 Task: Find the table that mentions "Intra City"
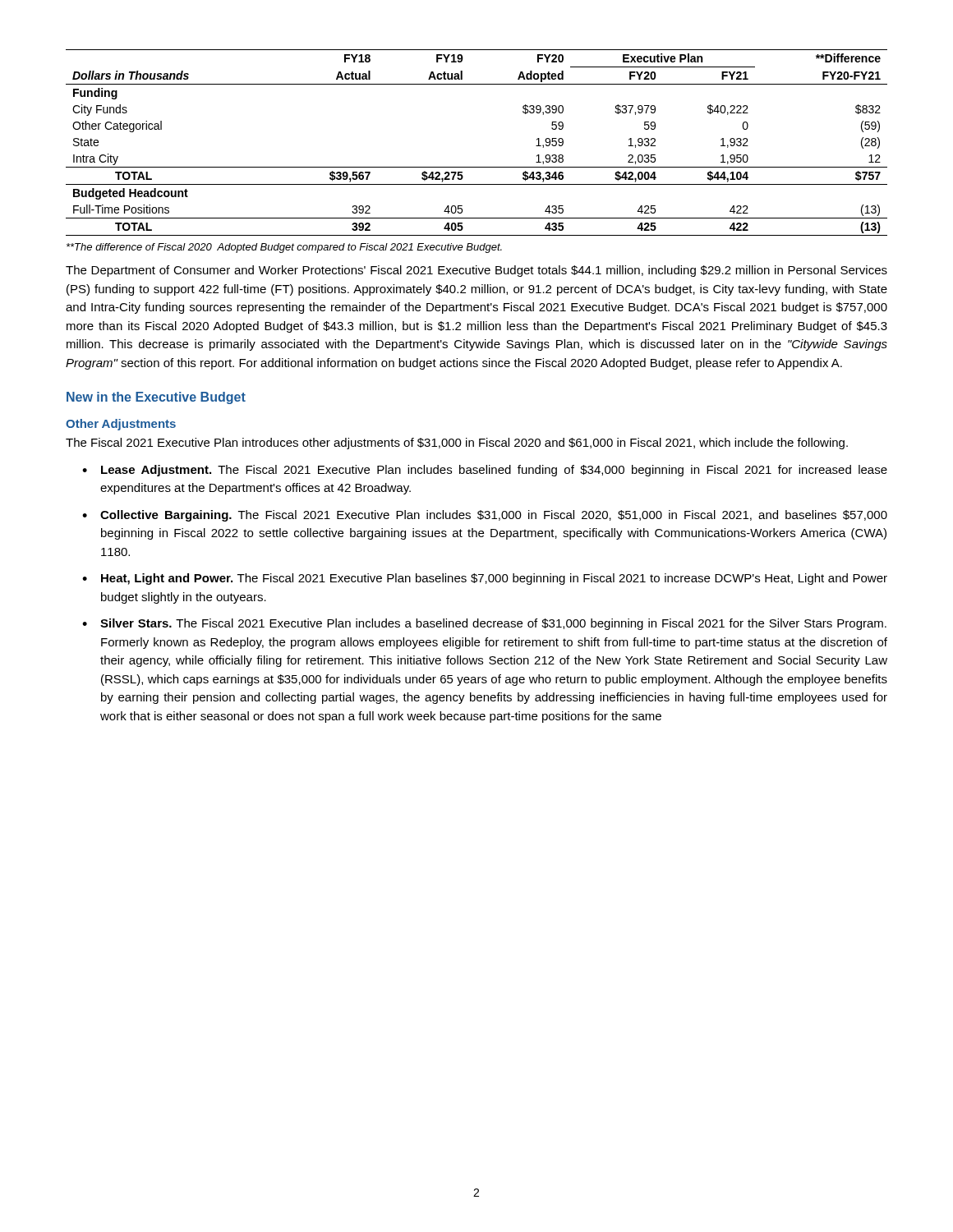coord(476,142)
